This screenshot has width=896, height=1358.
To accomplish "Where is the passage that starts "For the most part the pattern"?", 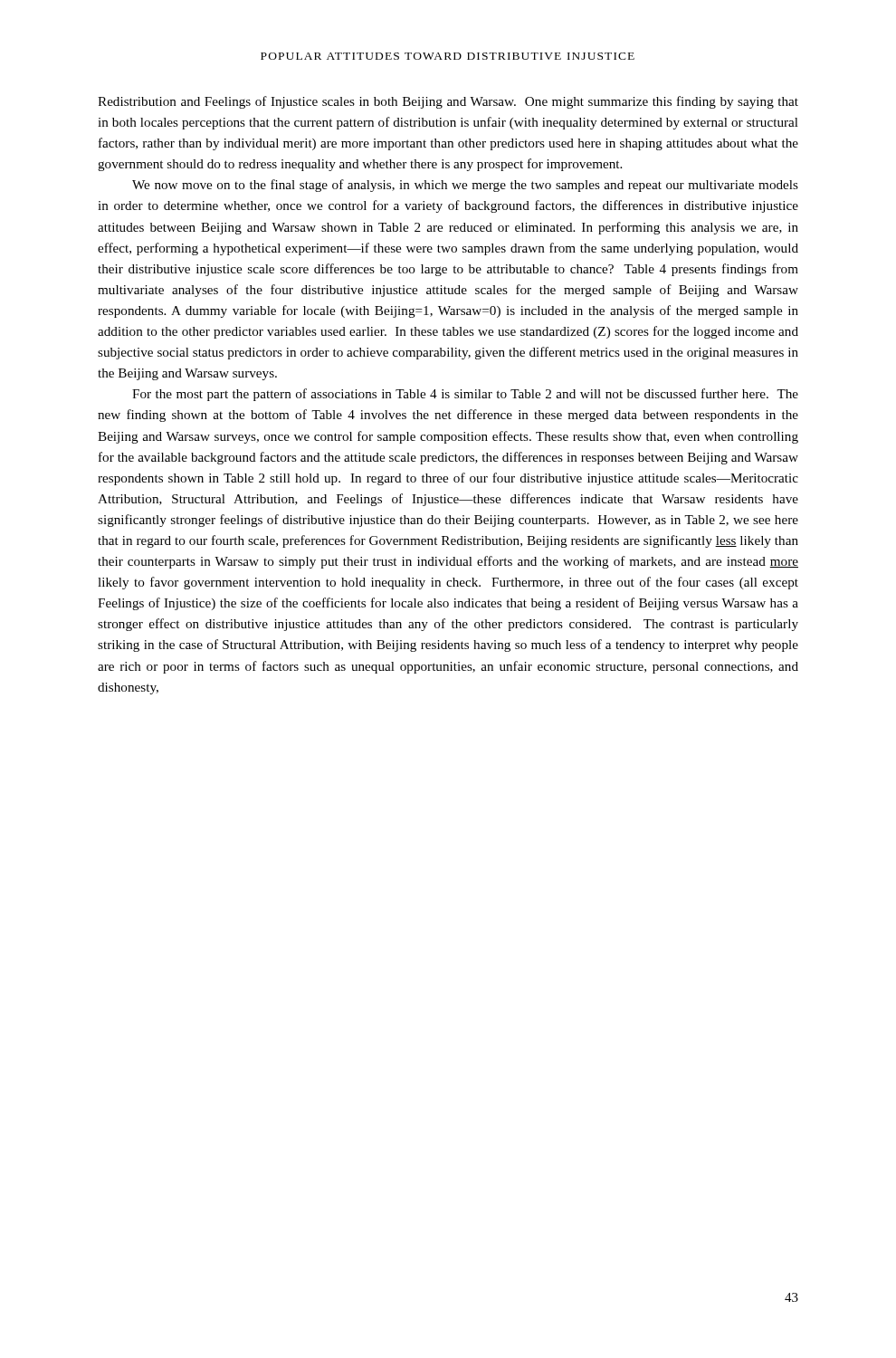I will click(x=448, y=540).
